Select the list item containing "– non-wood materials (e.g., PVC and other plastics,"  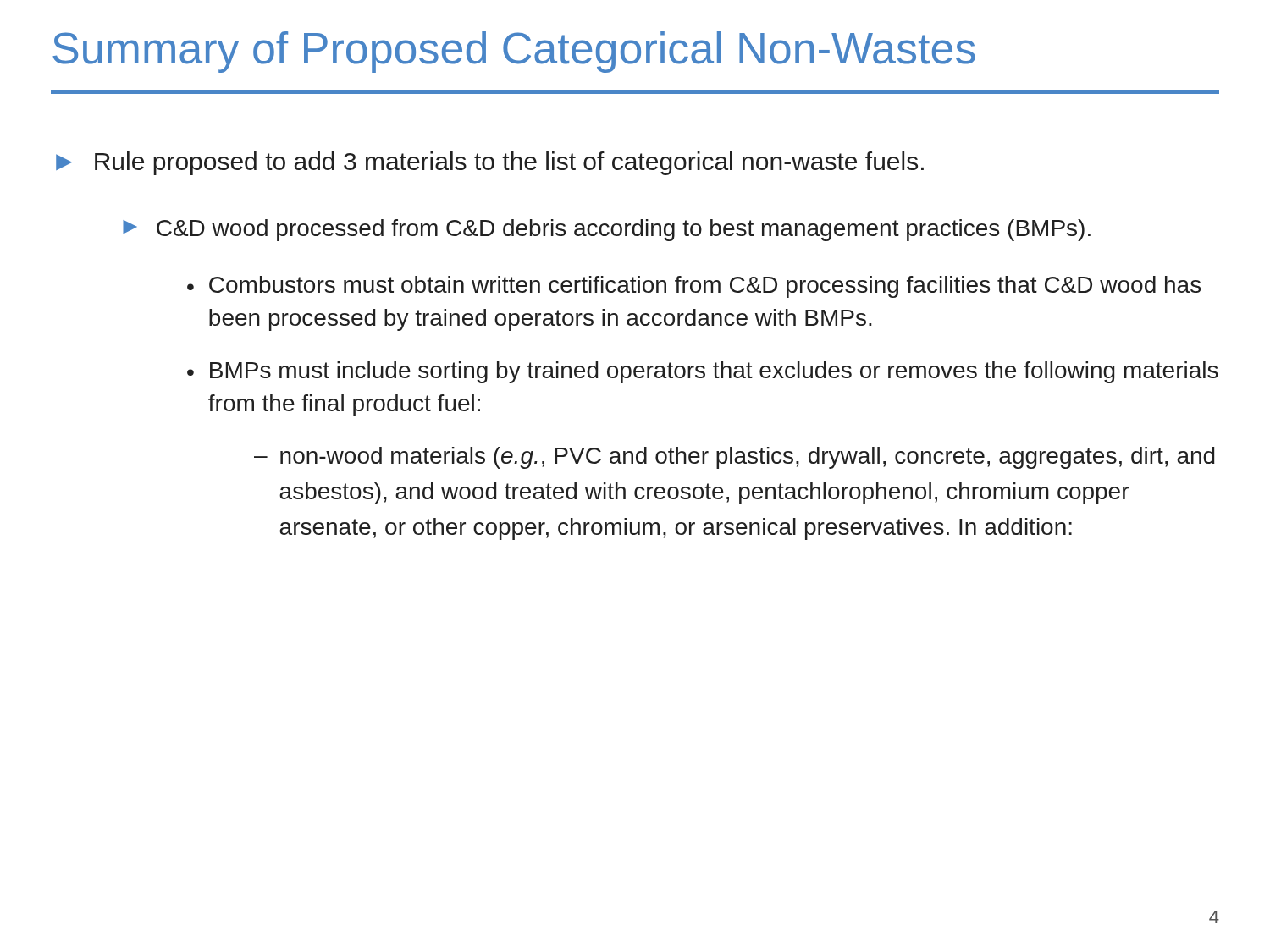click(737, 492)
